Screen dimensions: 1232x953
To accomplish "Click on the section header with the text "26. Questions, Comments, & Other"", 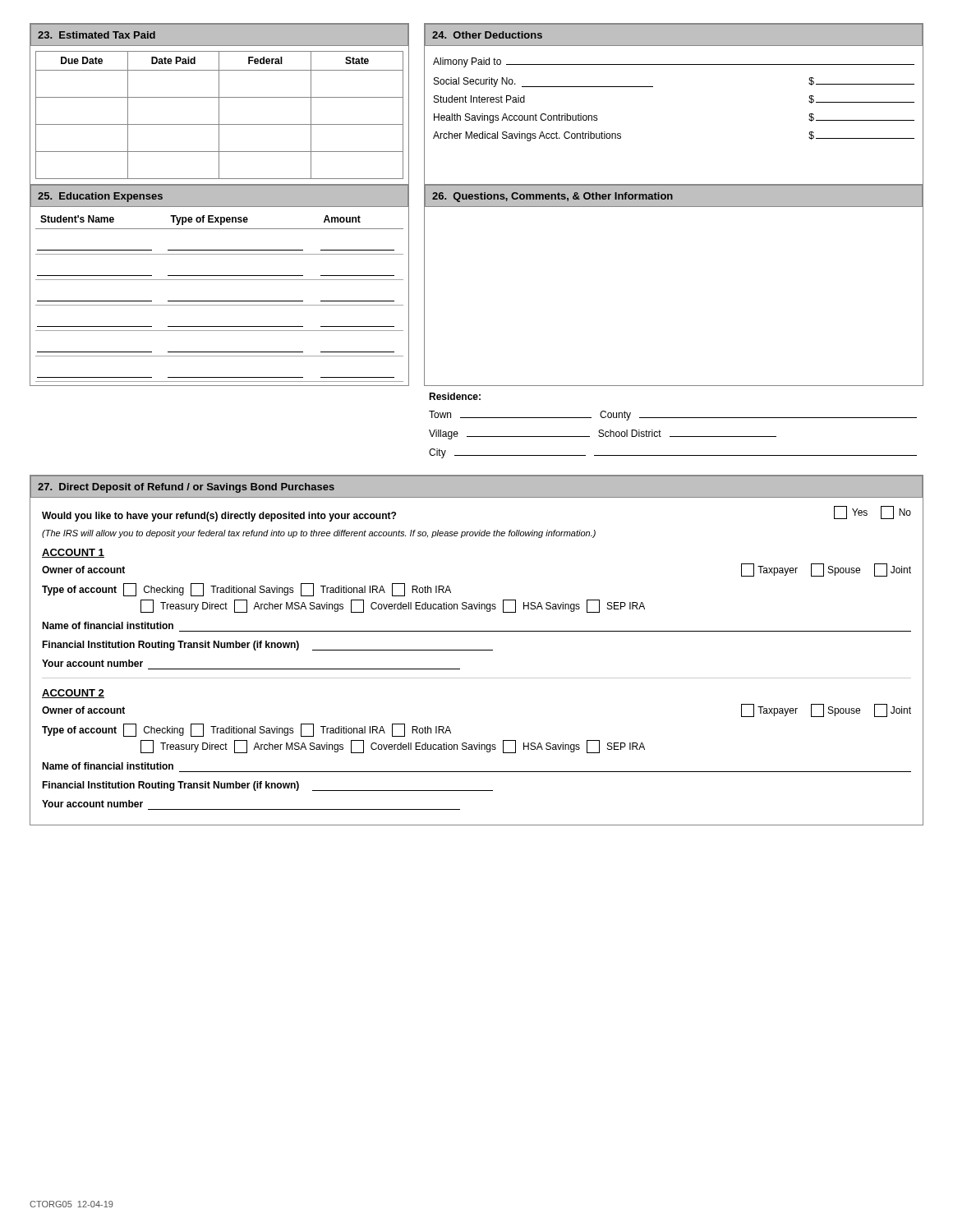I will pos(553,196).
